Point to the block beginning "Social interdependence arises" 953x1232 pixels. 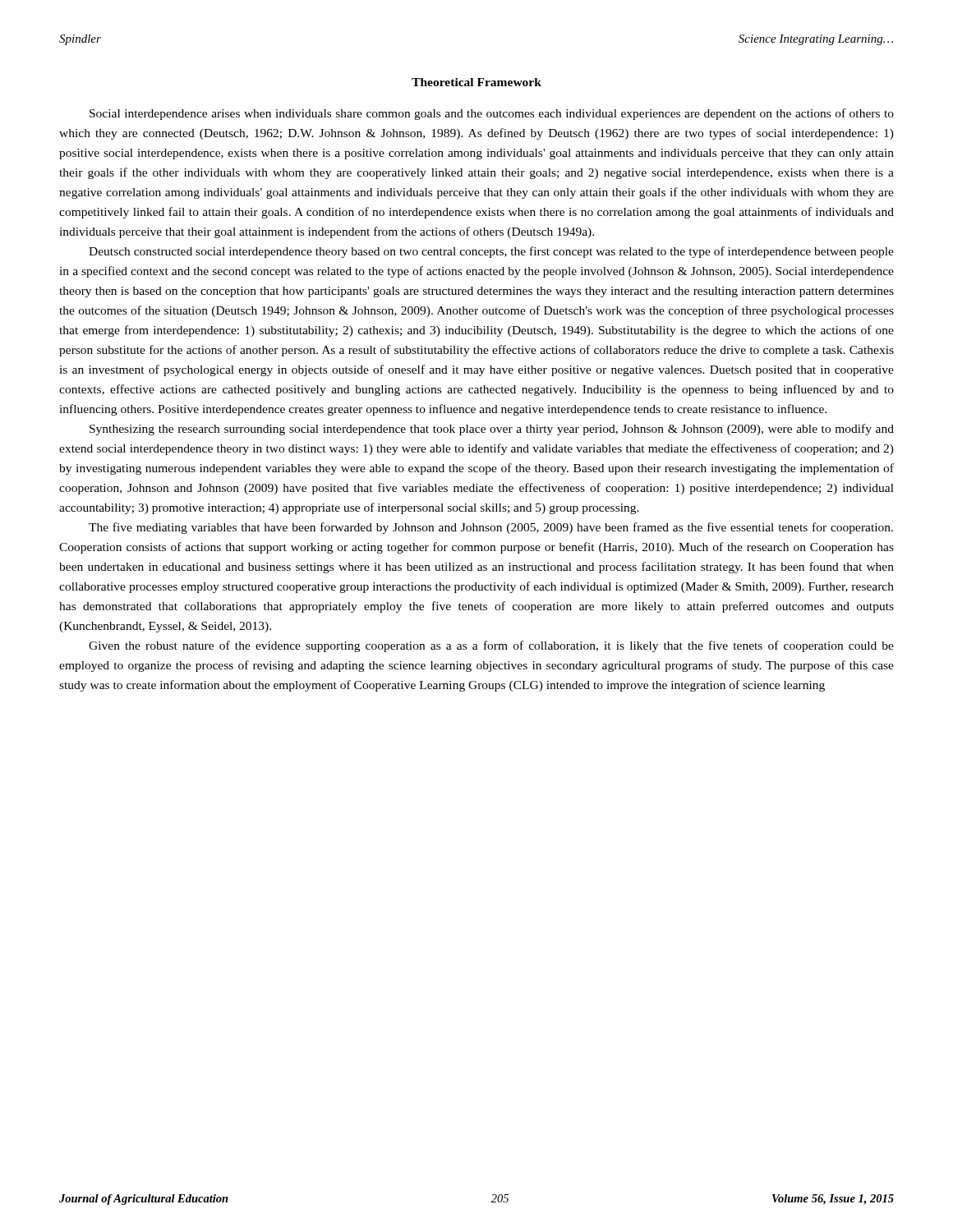(476, 173)
